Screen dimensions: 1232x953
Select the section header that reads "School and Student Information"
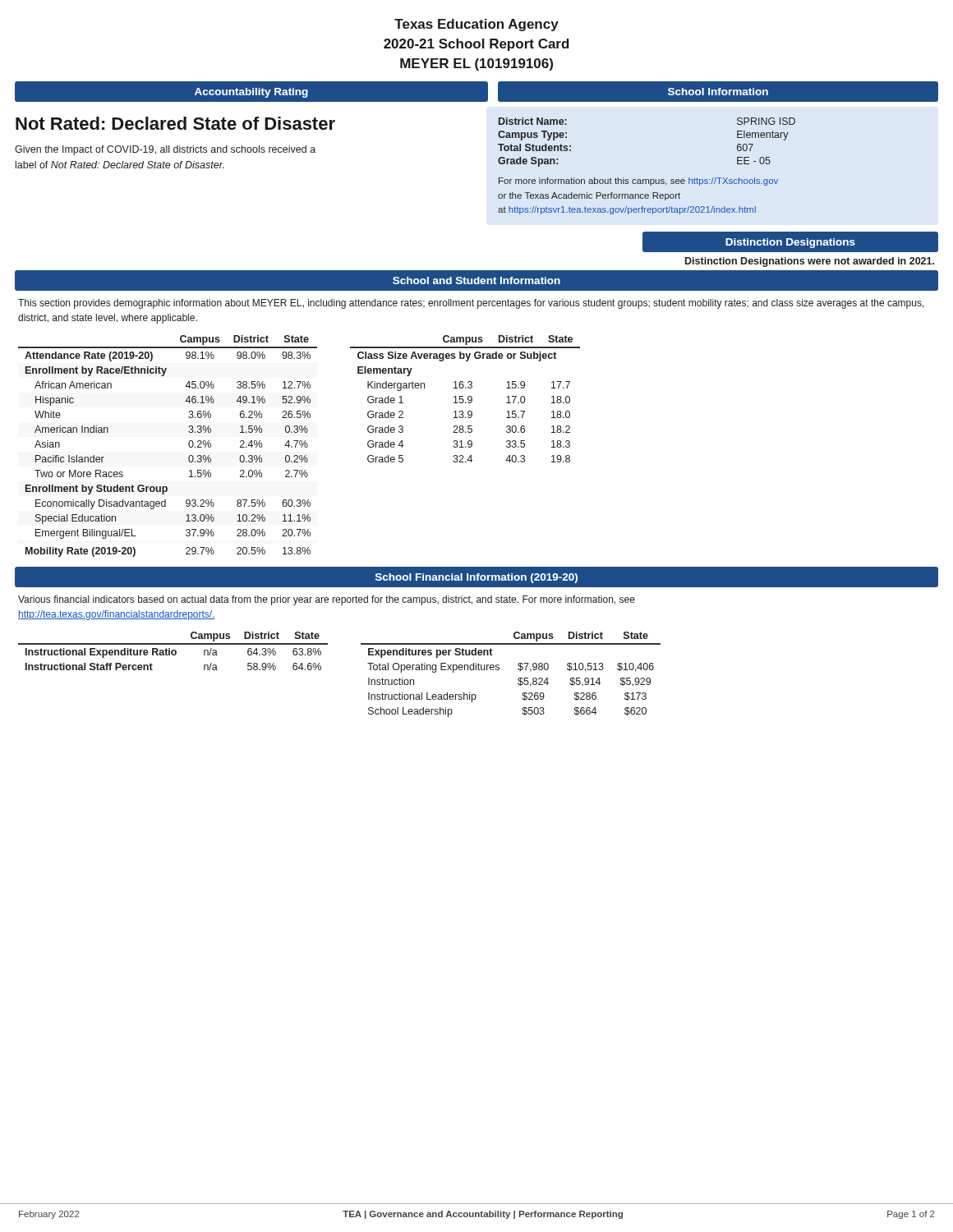(476, 281)
